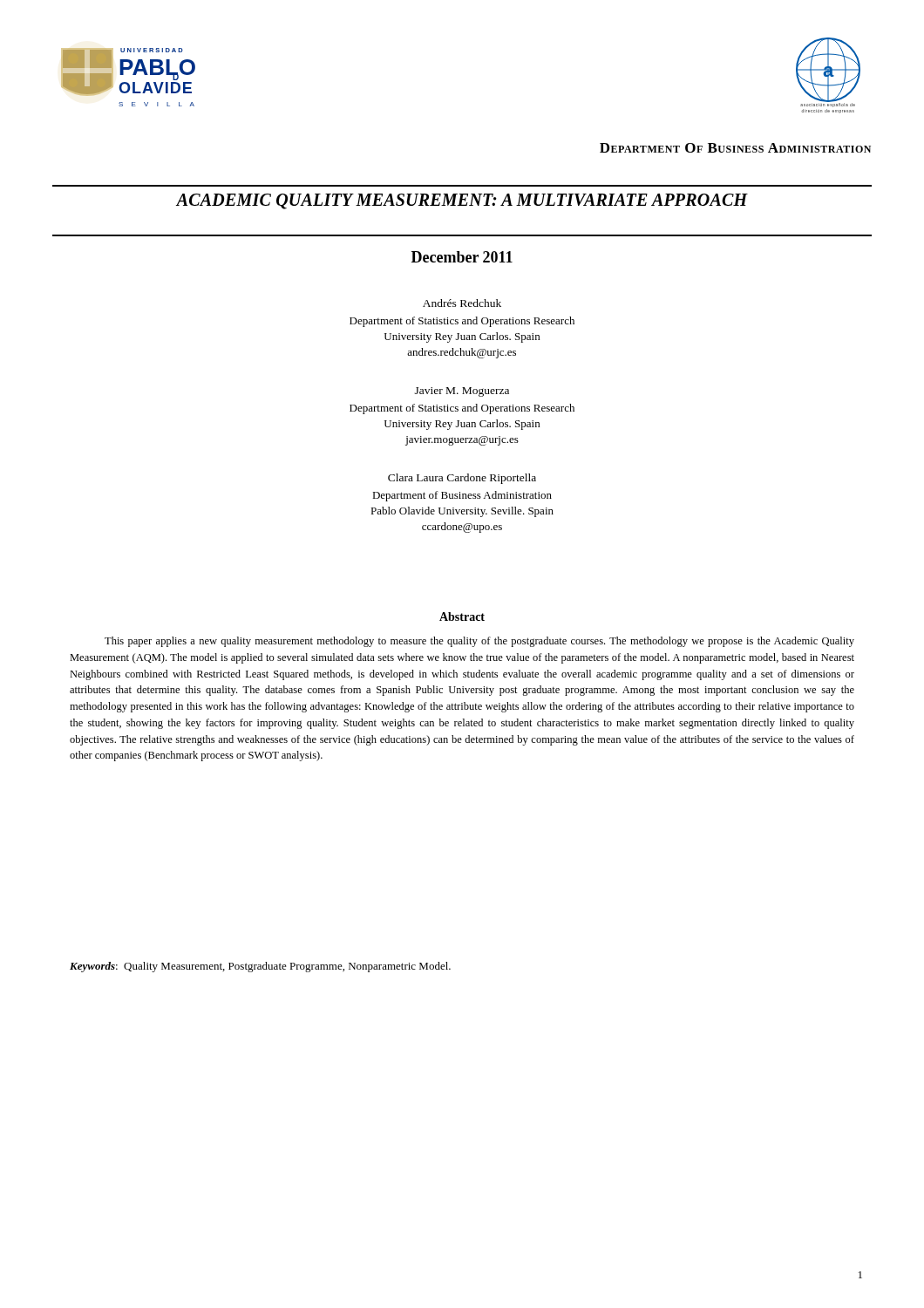This screenshot has height=1308, width=924.
Task: Click on the title with the text "ACADEMIC QUALITY MEASUREMENT: A MULTIVARIATE APPROACH"
Action: [462, 200]
